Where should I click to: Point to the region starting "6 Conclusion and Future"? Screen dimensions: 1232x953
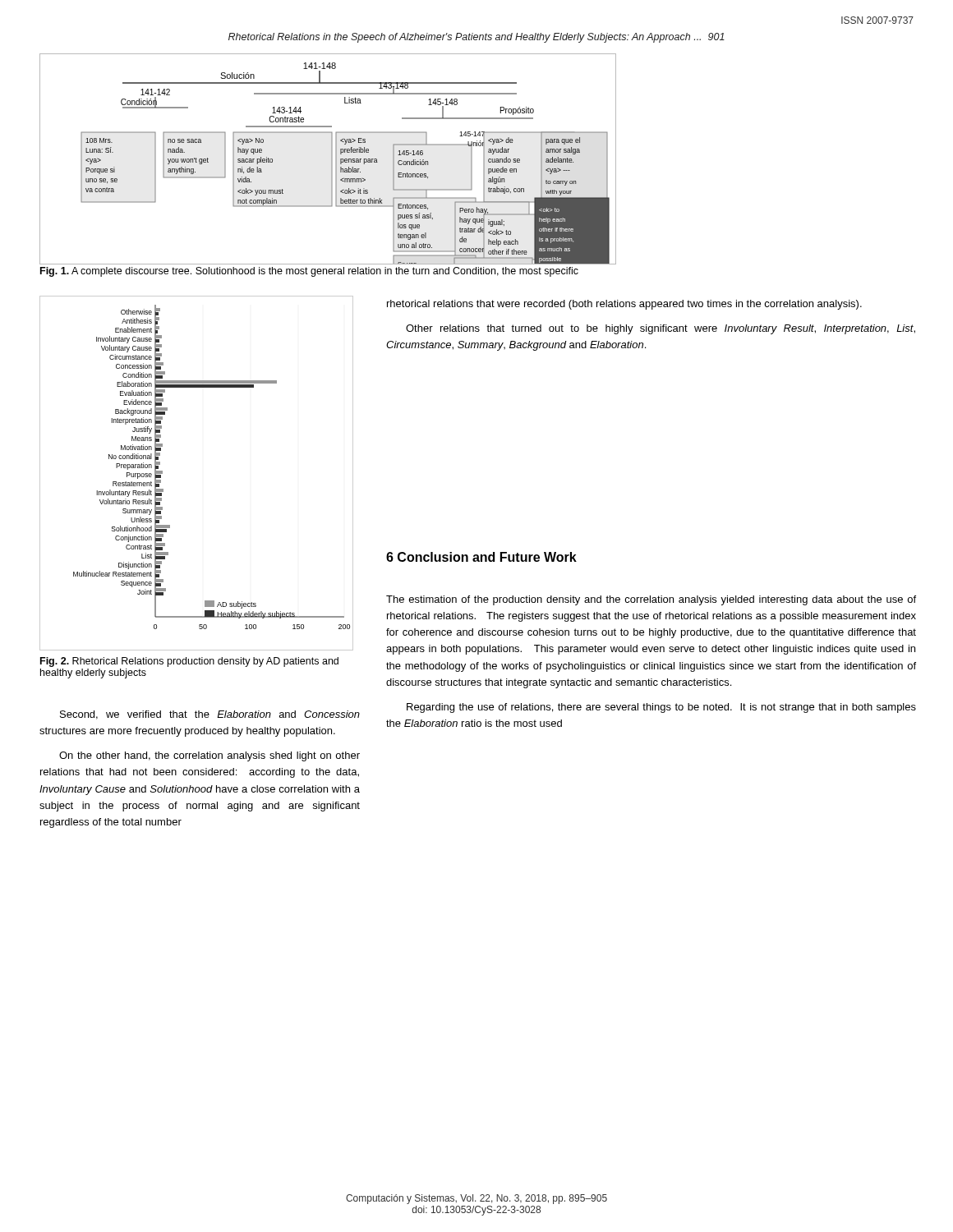click(481, 557)
